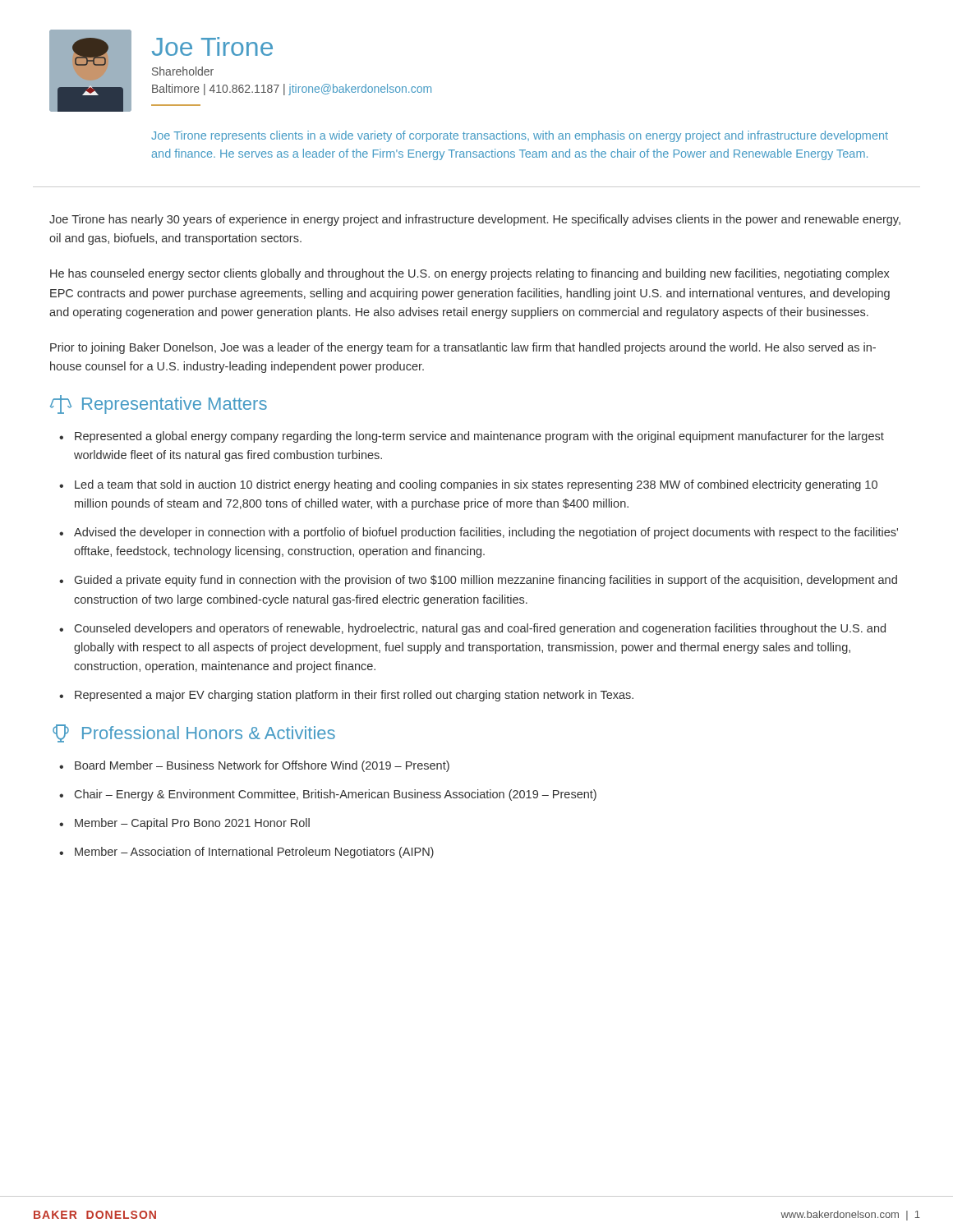
Task: Click on the text block starting "Counseled developers and operators of"
Action: pos(480,647)
